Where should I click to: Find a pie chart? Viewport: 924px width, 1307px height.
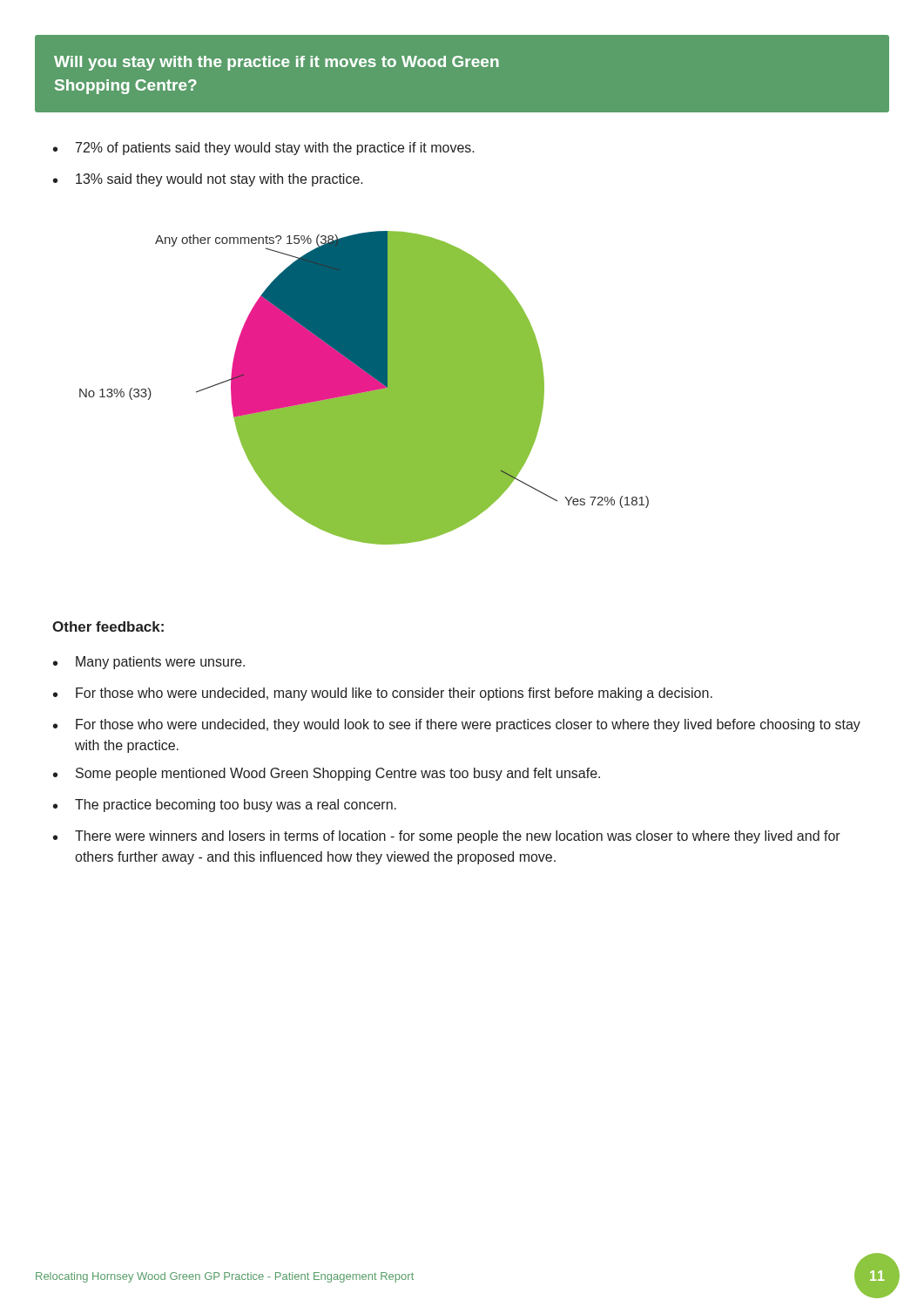357,388
